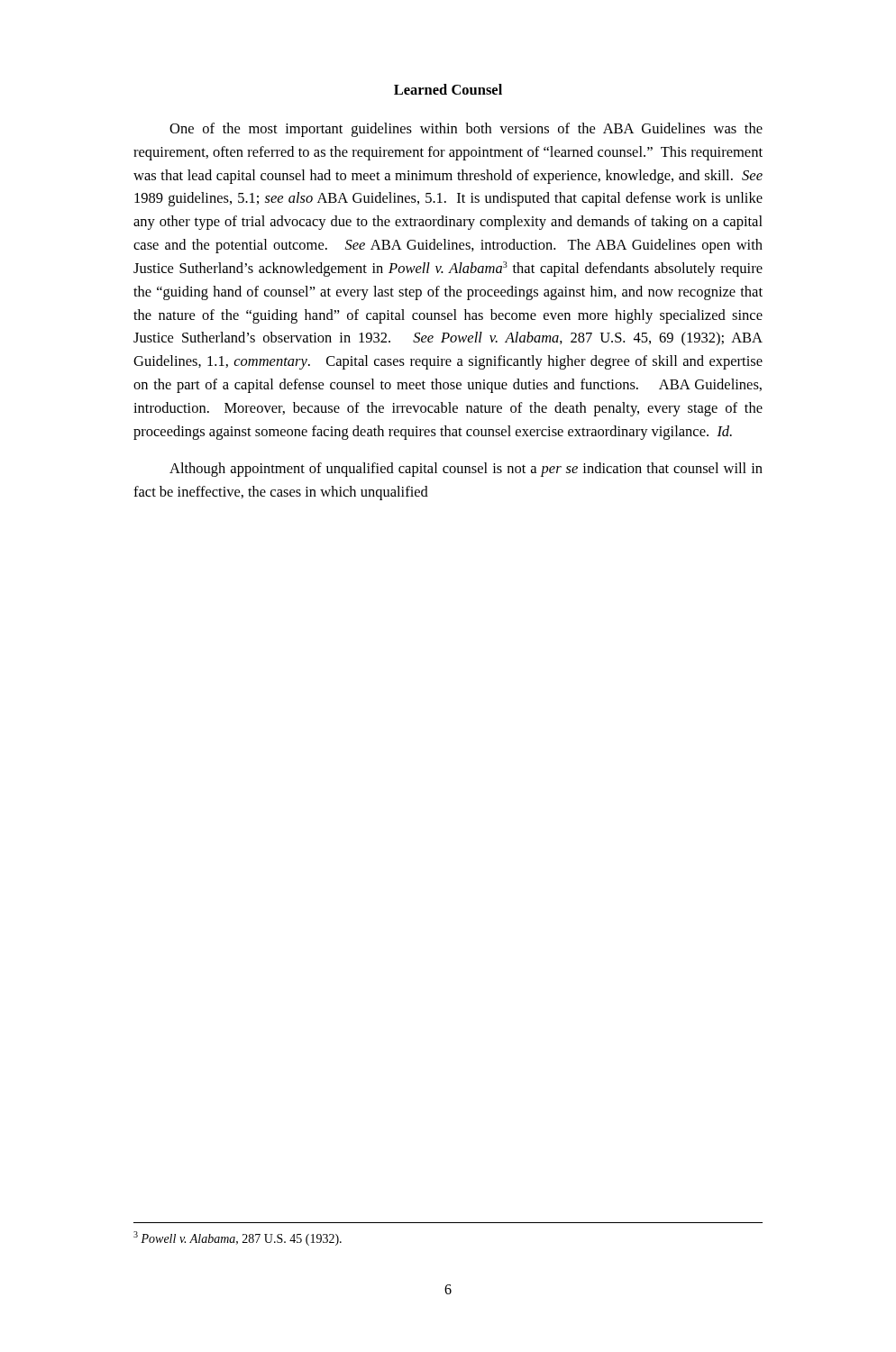Select the passage starting "Although appointment of unqualified"
The image size is (896, 1352).
tap(448, 480)
